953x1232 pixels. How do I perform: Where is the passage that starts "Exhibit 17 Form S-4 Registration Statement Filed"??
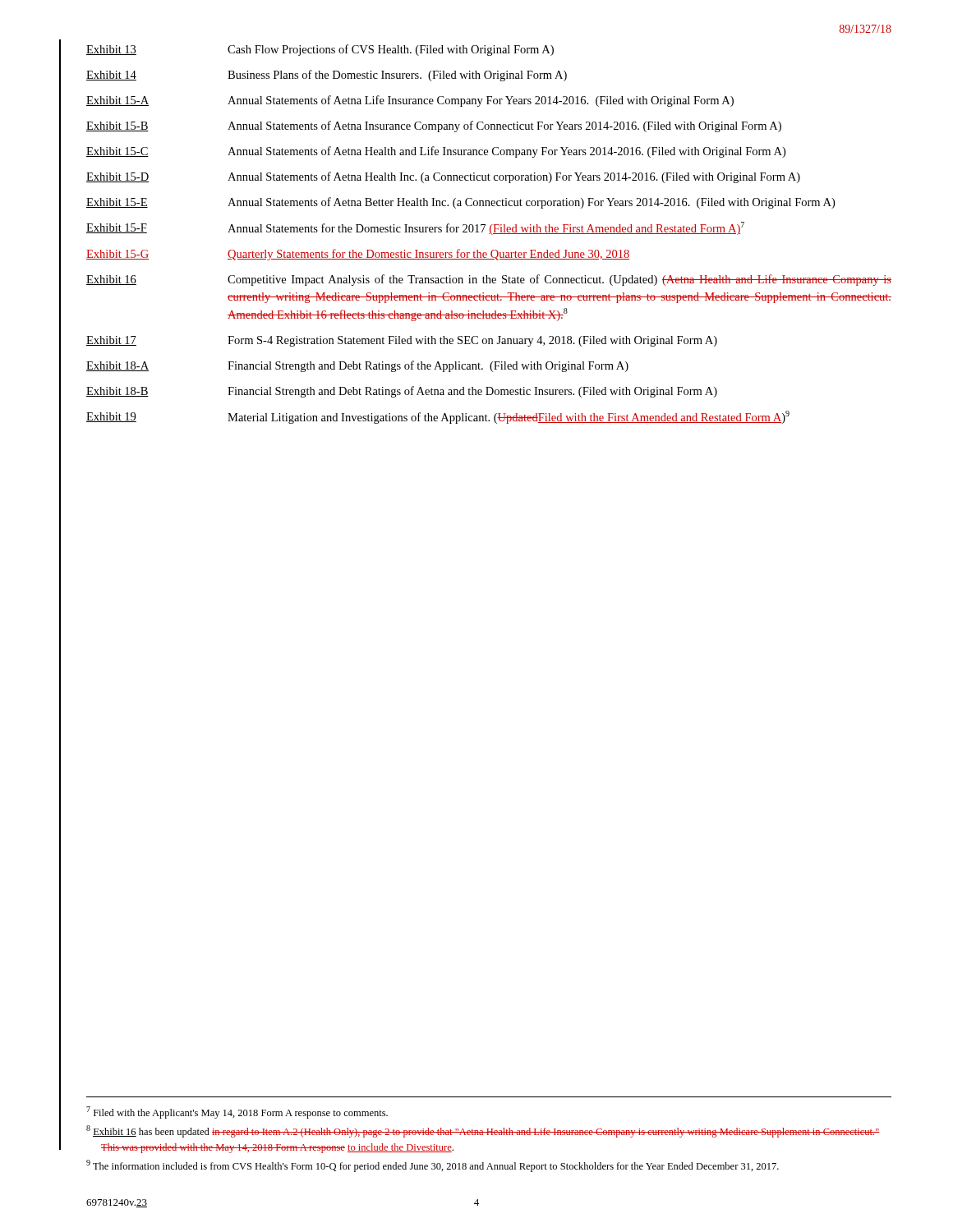pyautogui.click(x=489, y=340)
